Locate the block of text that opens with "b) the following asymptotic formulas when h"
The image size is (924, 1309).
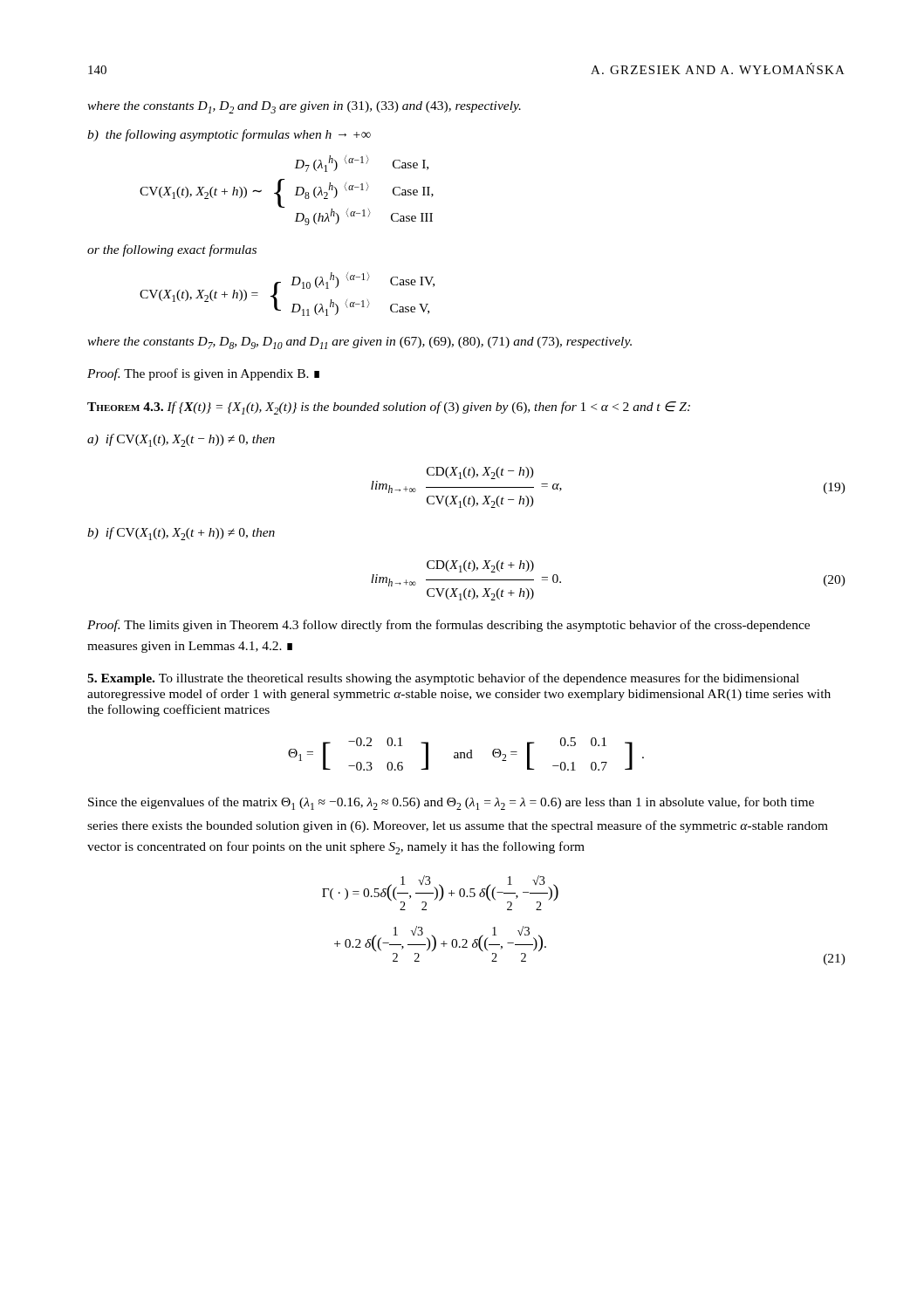tap(229, 135)
